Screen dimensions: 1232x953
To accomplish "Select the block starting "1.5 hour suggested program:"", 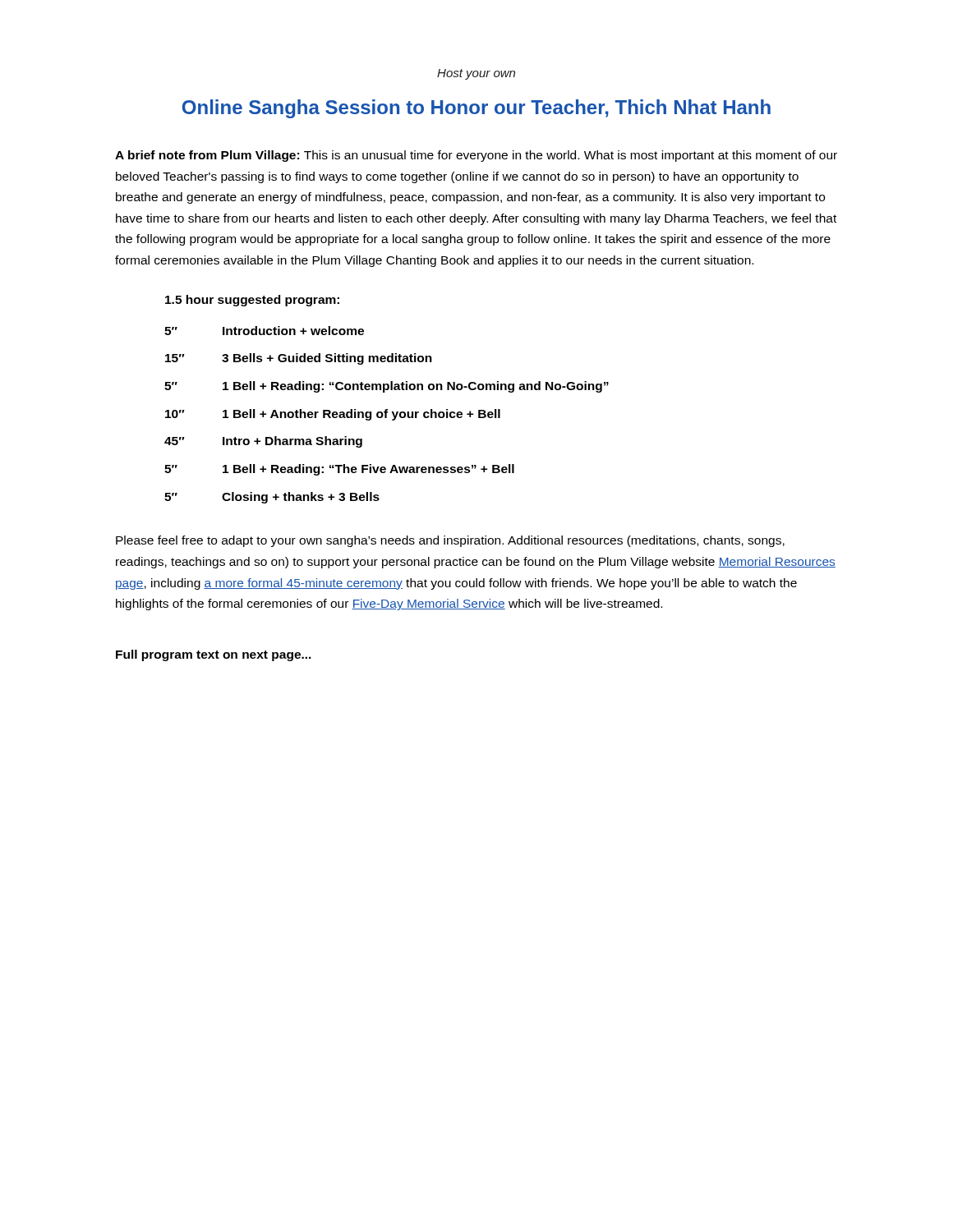I will 252,299.
